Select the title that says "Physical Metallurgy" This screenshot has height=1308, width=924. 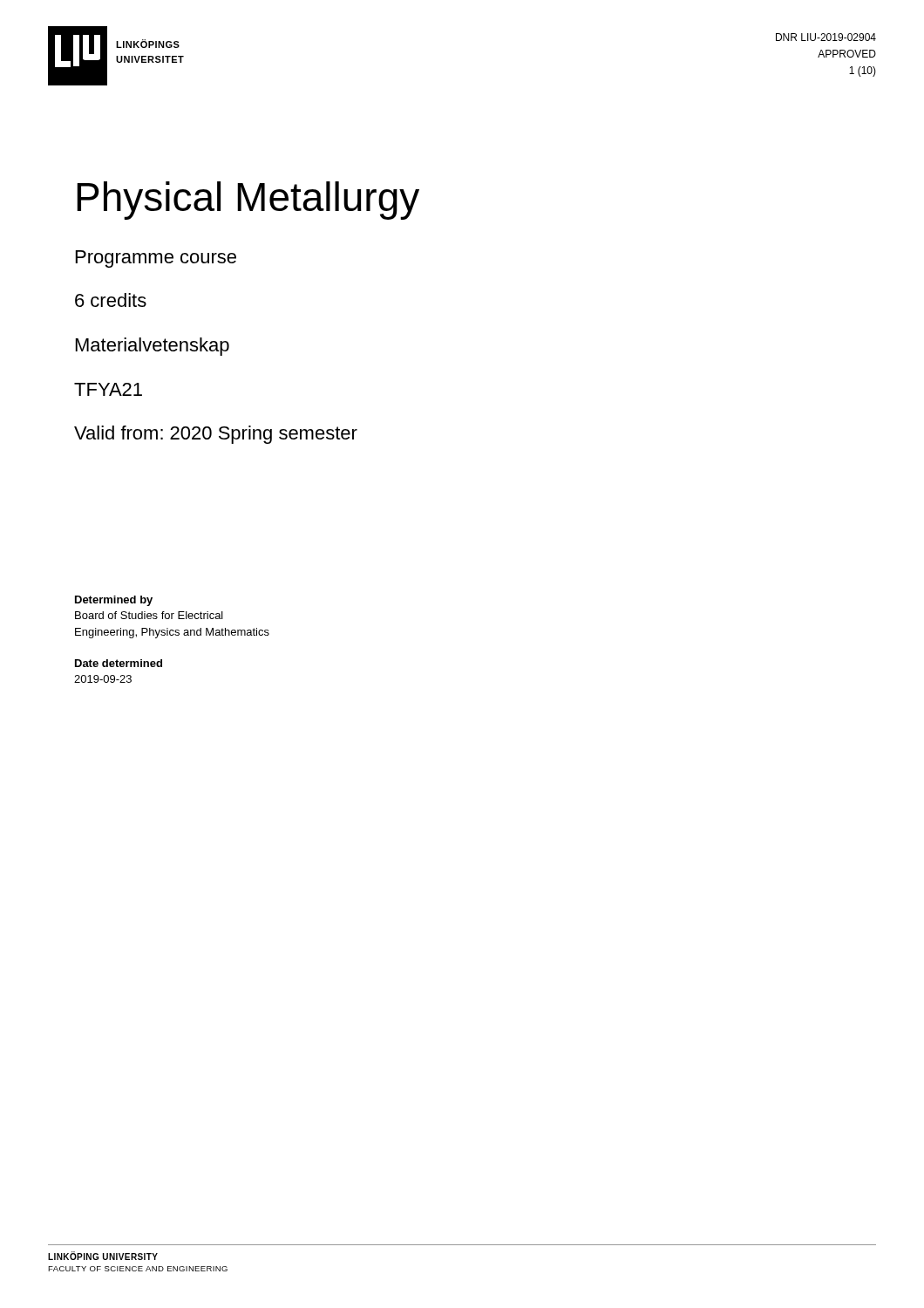point(379,197)
